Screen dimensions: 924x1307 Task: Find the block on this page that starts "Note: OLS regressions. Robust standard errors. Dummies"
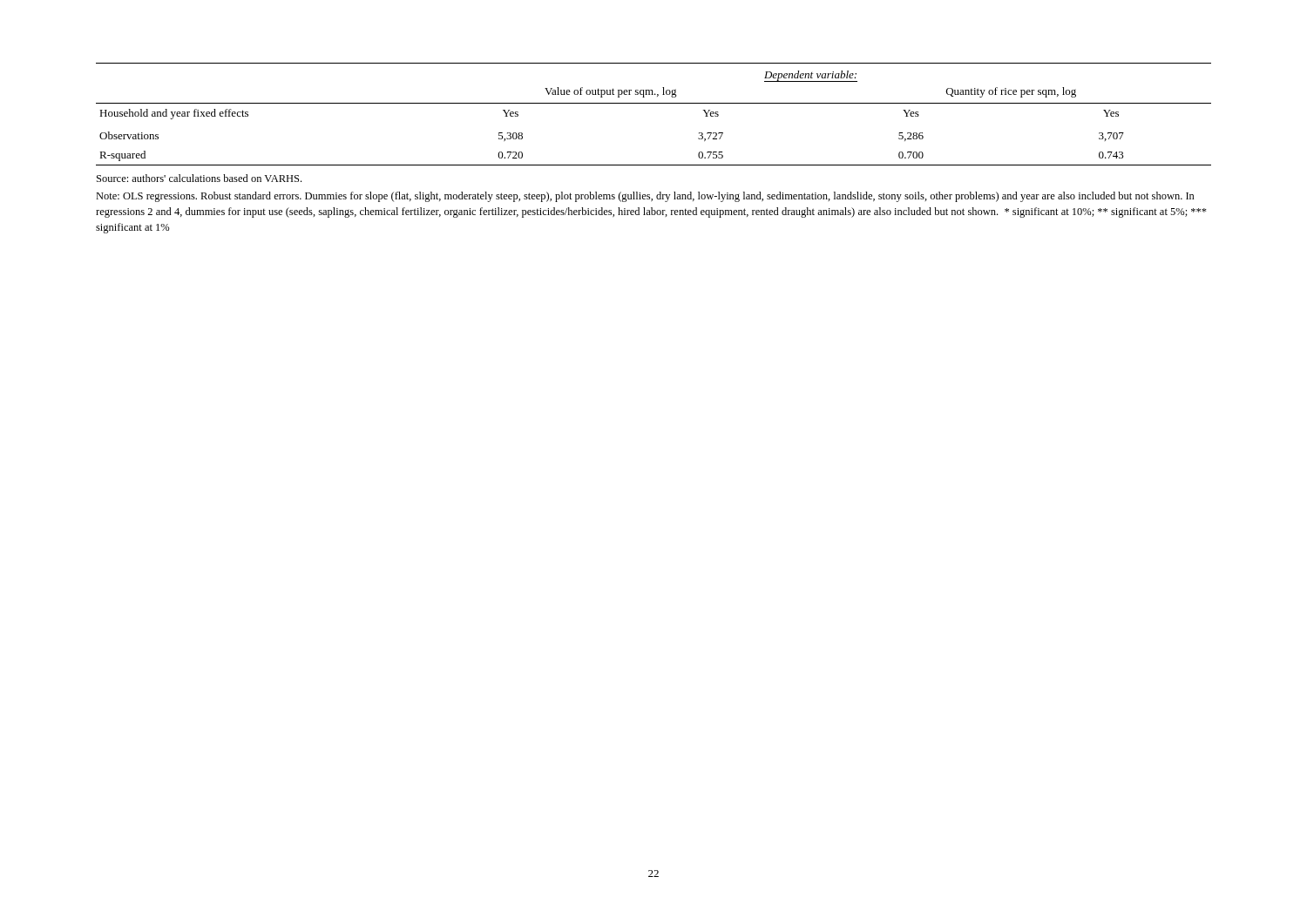point(651,212)
